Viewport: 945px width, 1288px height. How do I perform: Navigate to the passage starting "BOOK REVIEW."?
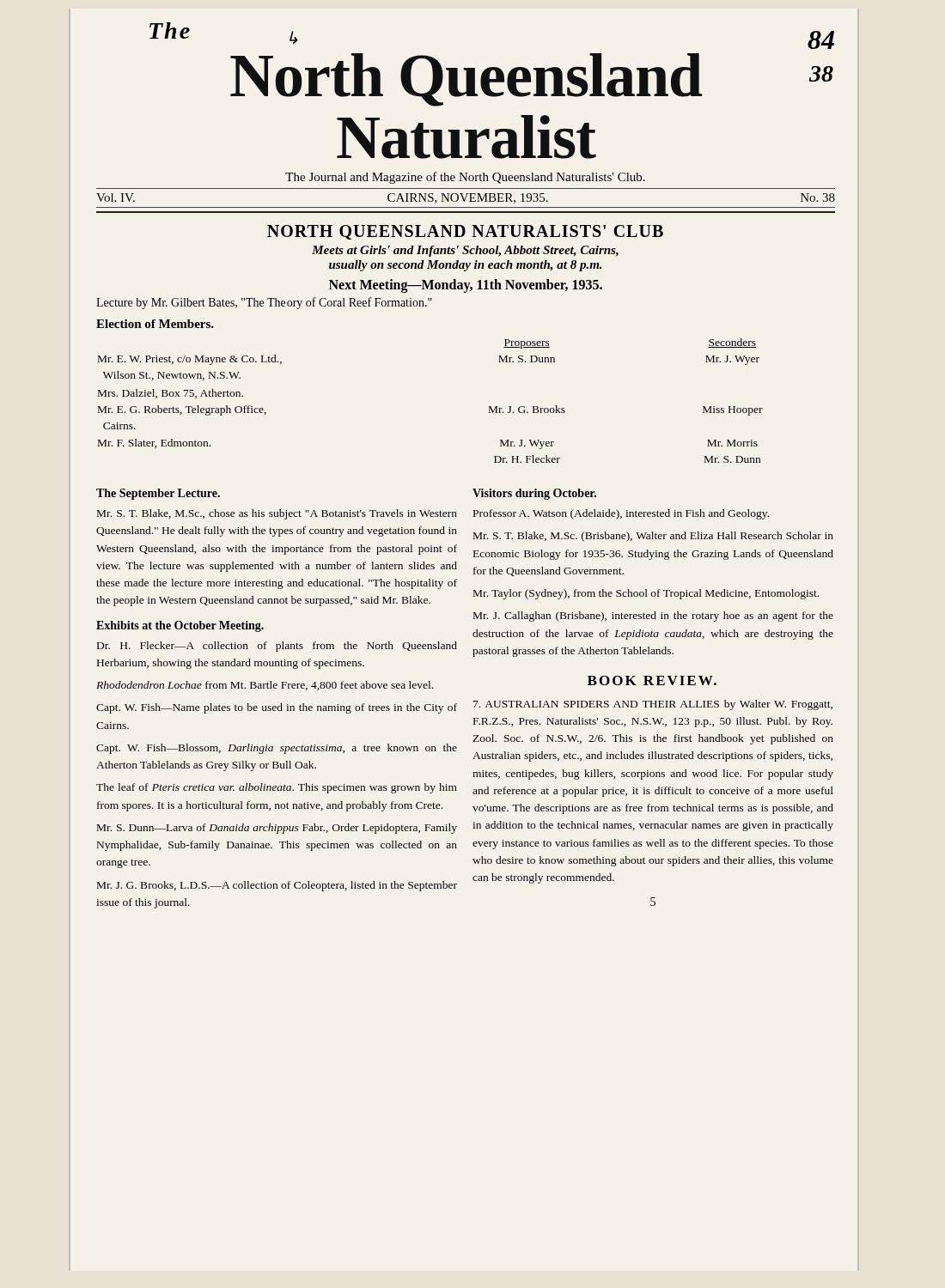pyautogui.click(x=653, y=681)
